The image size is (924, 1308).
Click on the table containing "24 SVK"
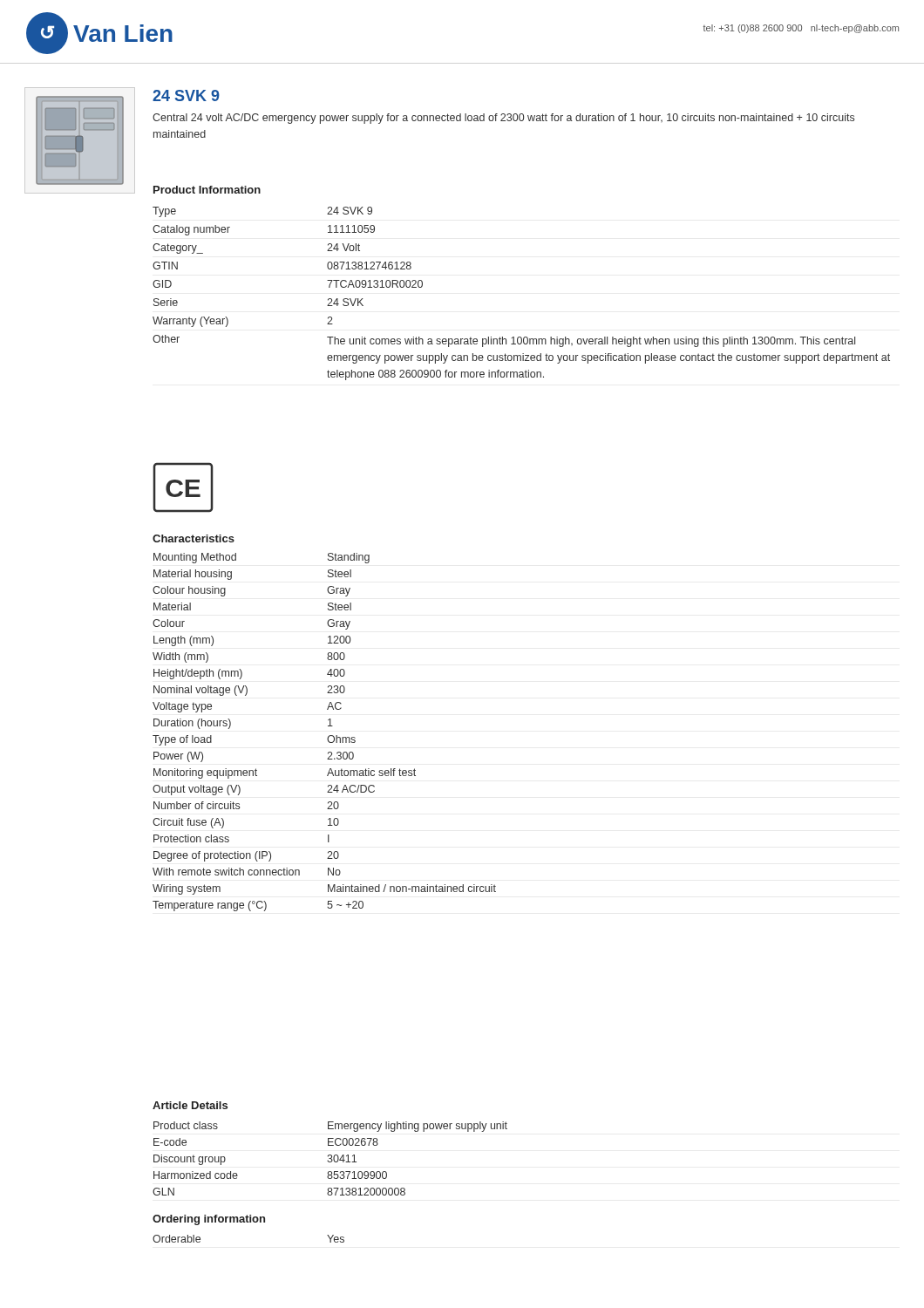pyautogui.click(x=526, y=294)
